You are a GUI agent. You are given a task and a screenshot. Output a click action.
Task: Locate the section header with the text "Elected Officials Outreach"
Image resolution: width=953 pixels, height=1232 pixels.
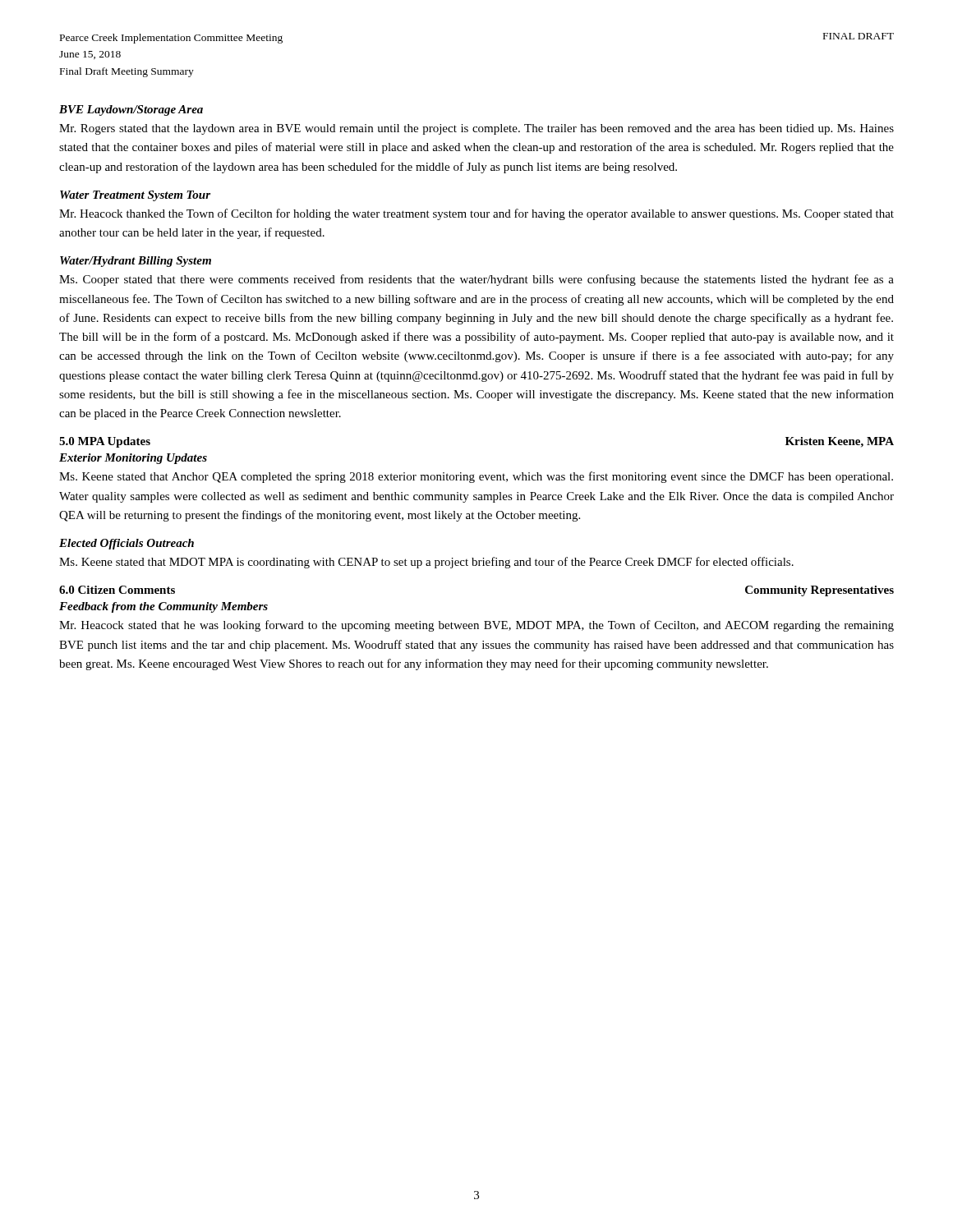(127, 543)
